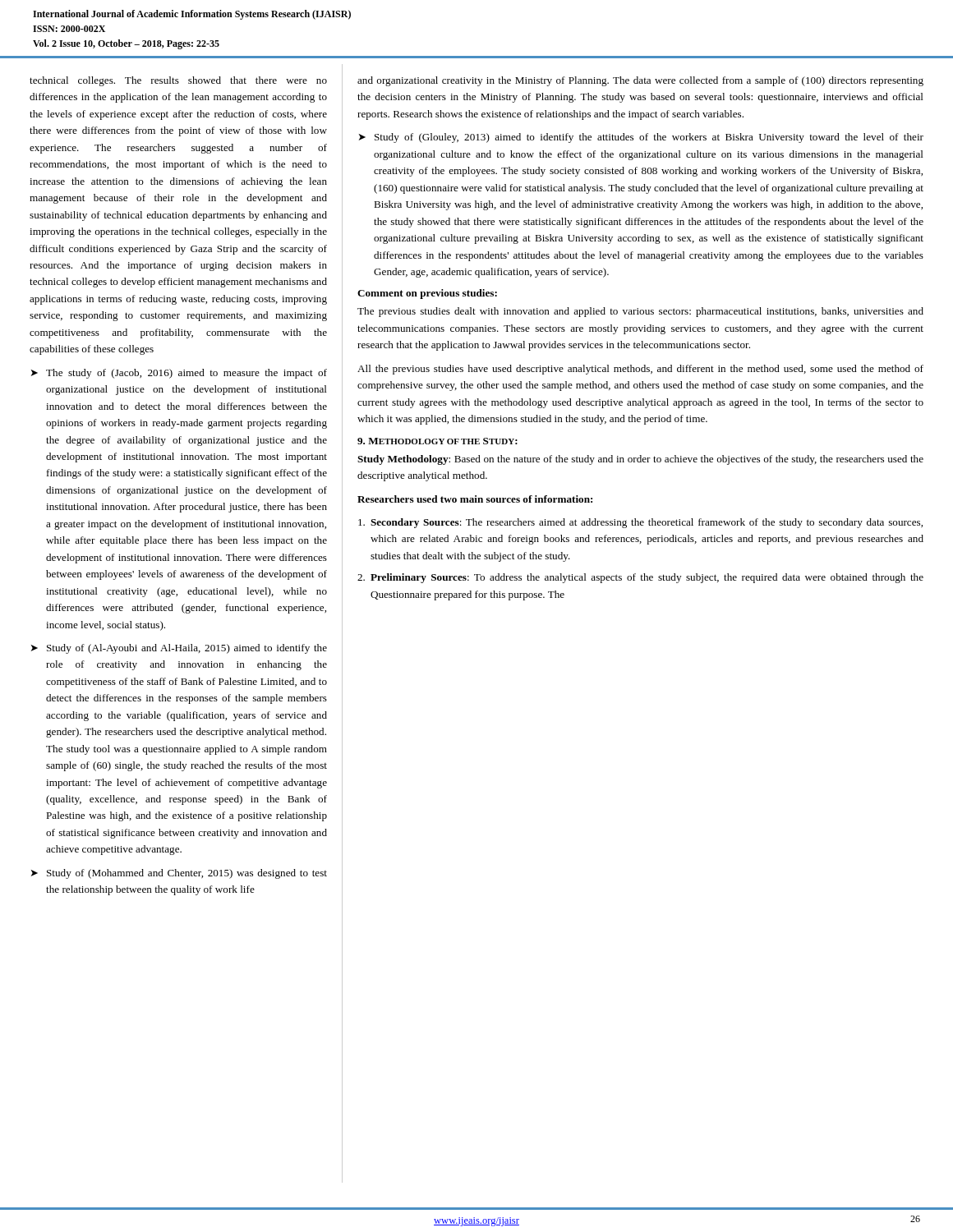
Task: Select the region starting "technical colleges. The results showed that there were"
Action: (178, 215)
